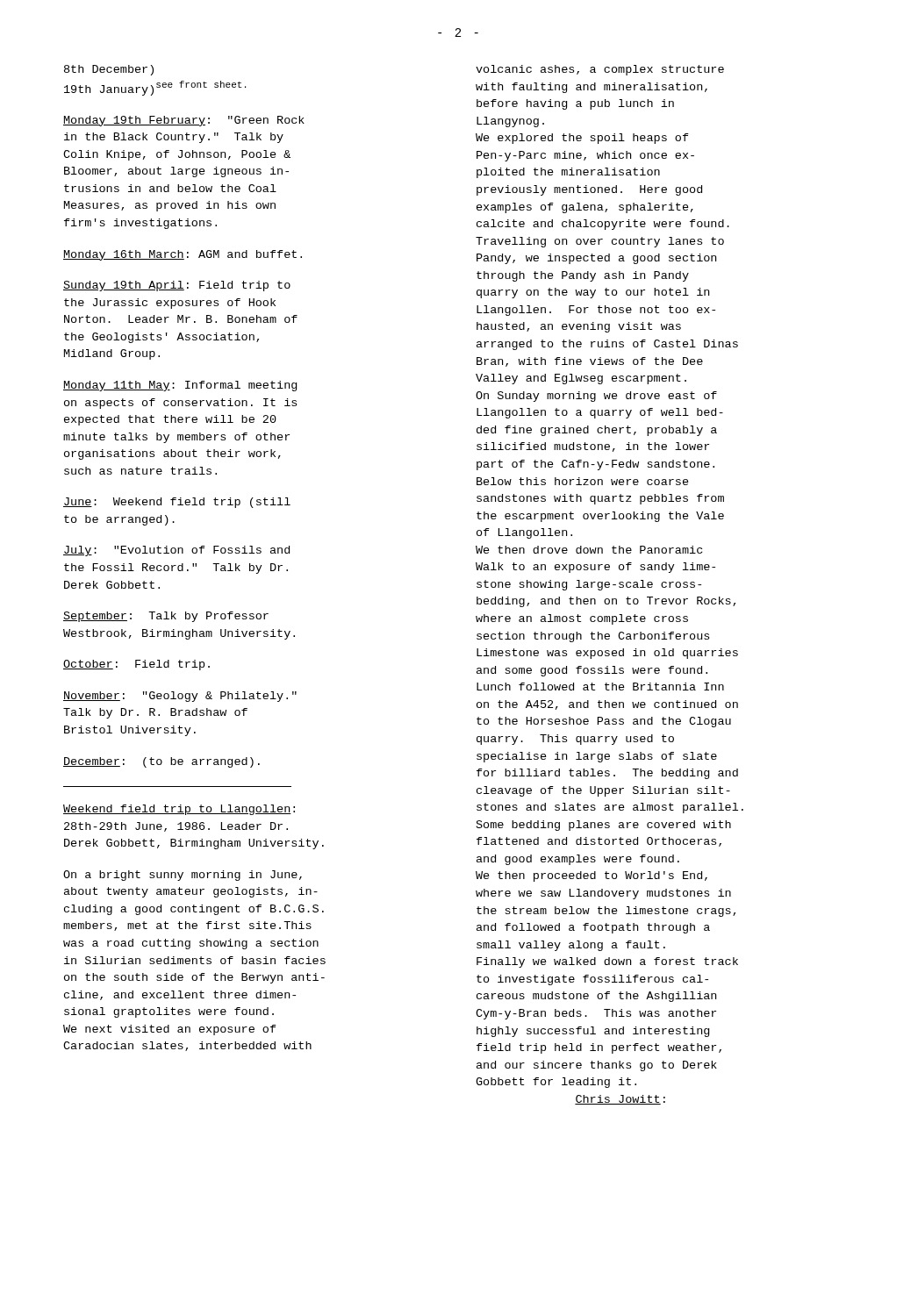Select the list item containing "Sunday 19th April: Field trip to the"
Screen dimensions: 1316x918
point(180,320)
